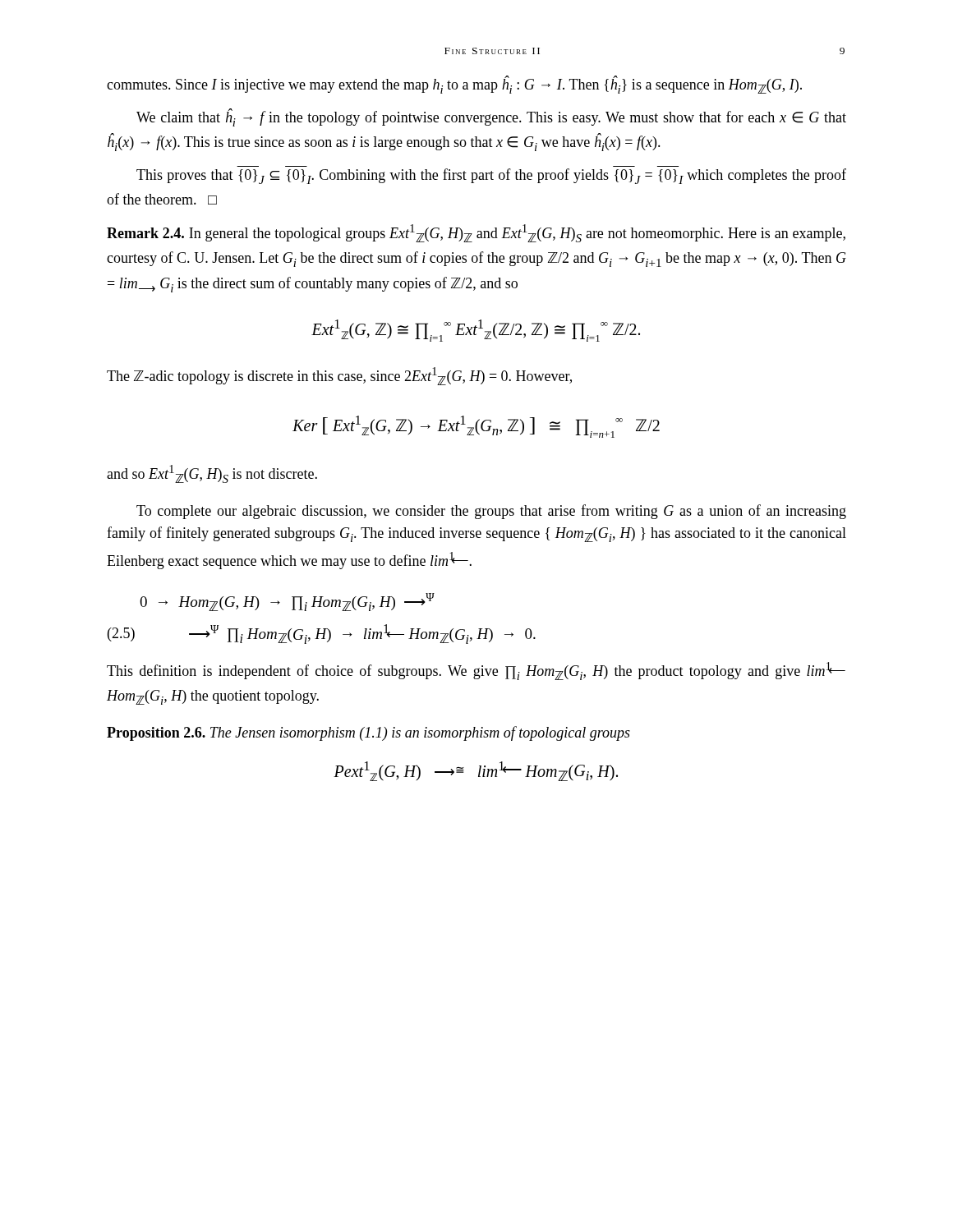
Task: Navigate to the element starting "This proves that"
Action: pyautogui.click(x=476, y=188)
